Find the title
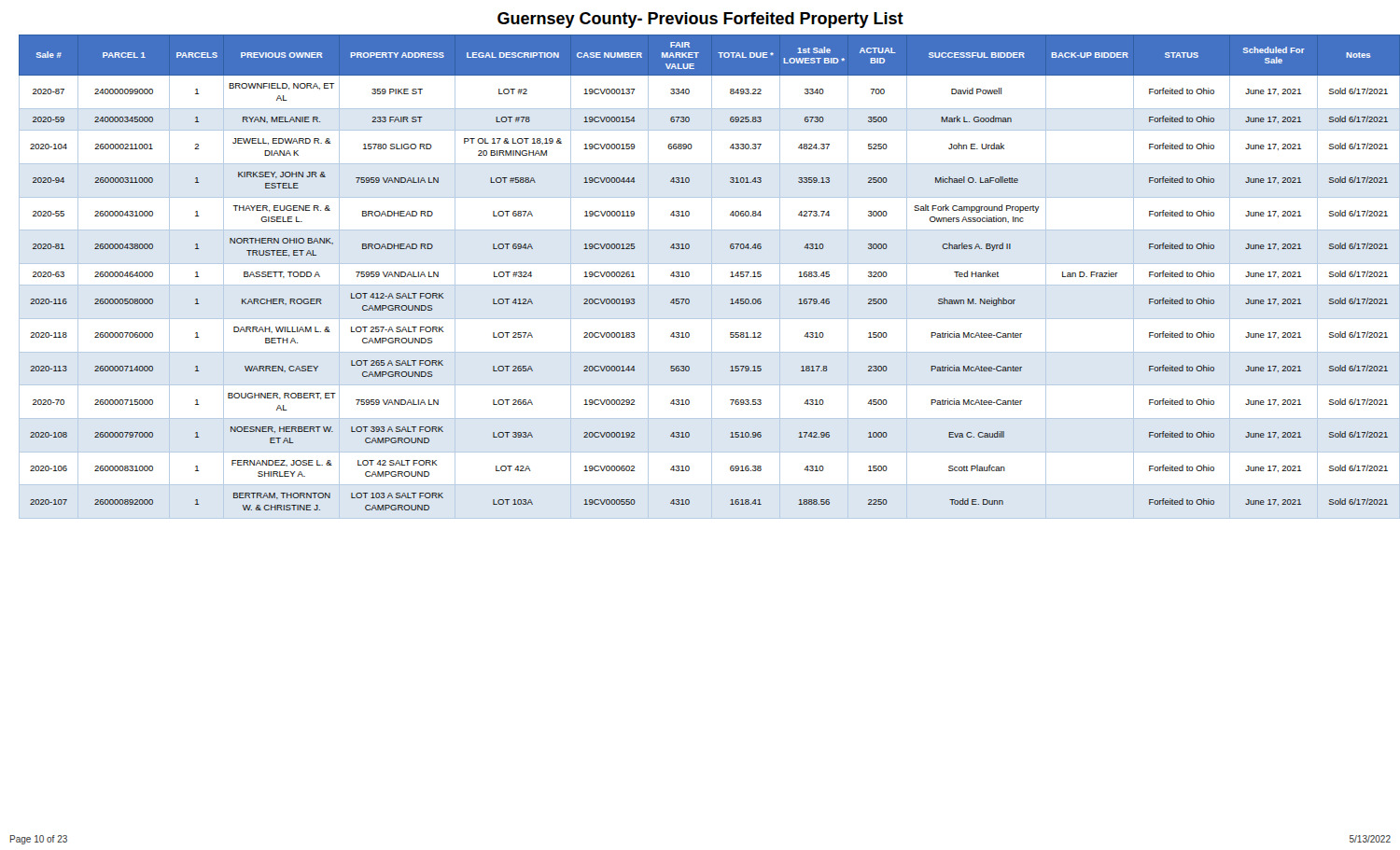The width and height of the screenshot is (1400, 850). (700, 19)
